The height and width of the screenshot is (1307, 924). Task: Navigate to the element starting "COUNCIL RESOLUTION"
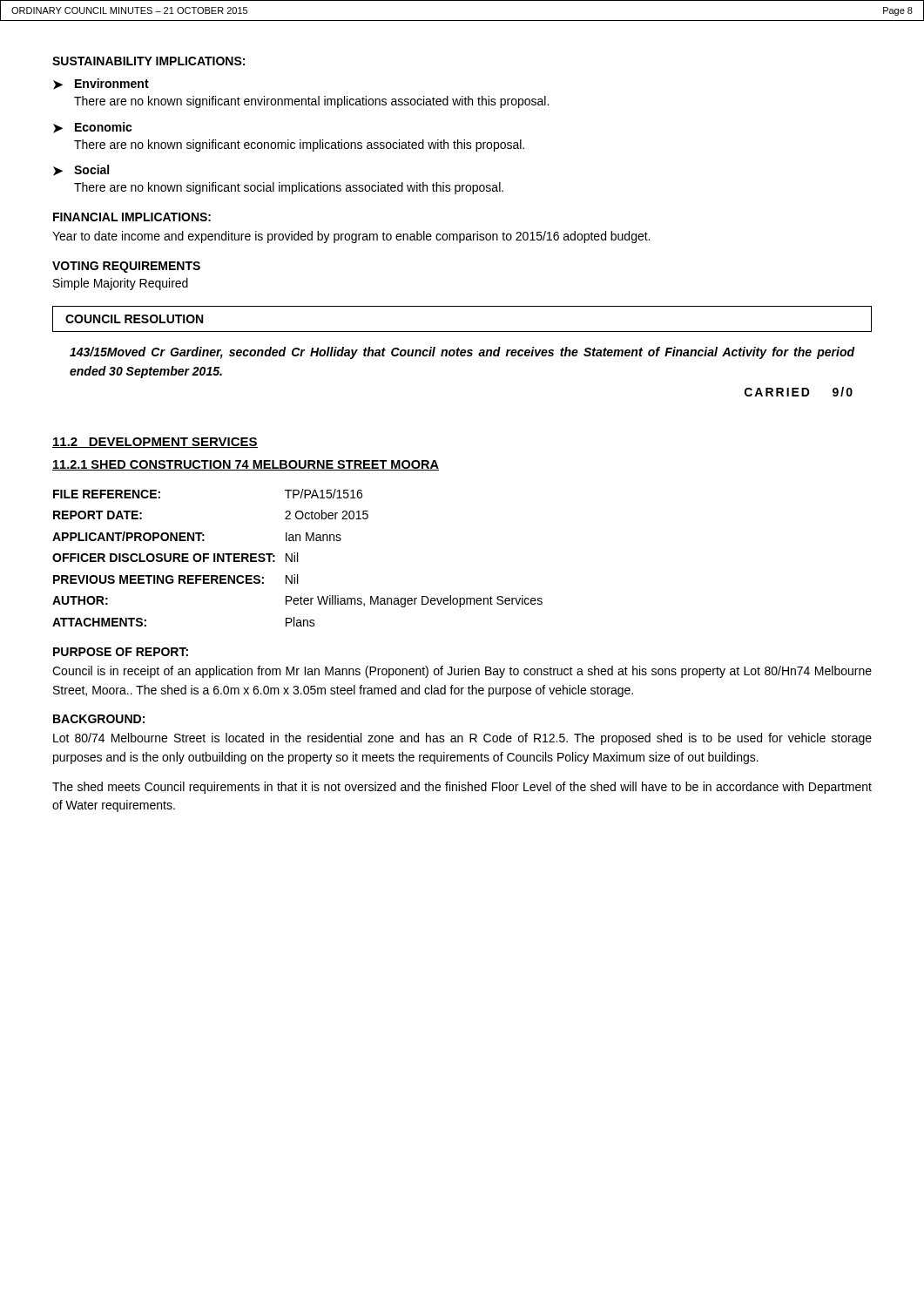[x=135, y=319]
